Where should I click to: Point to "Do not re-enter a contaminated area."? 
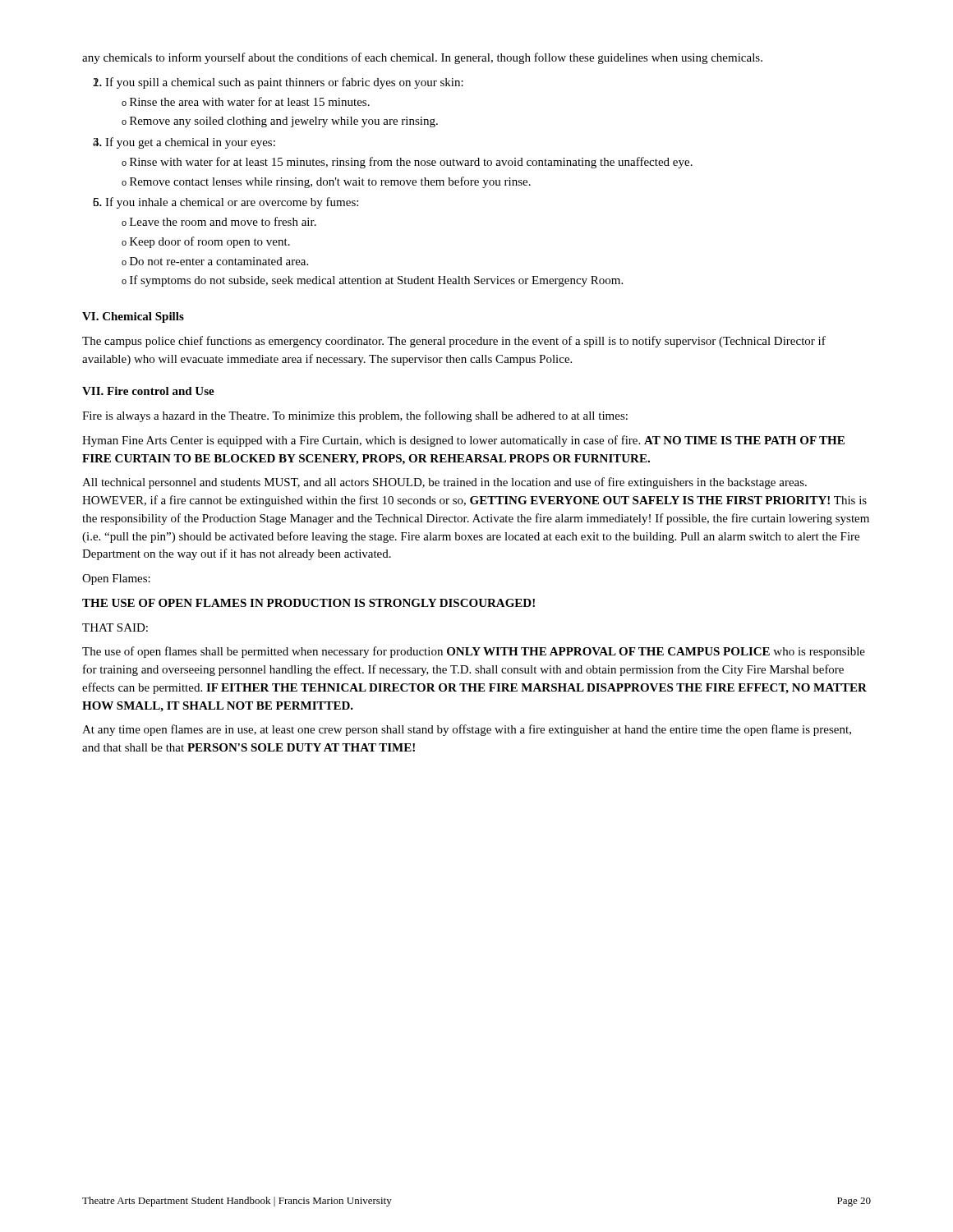pos(215,261)
